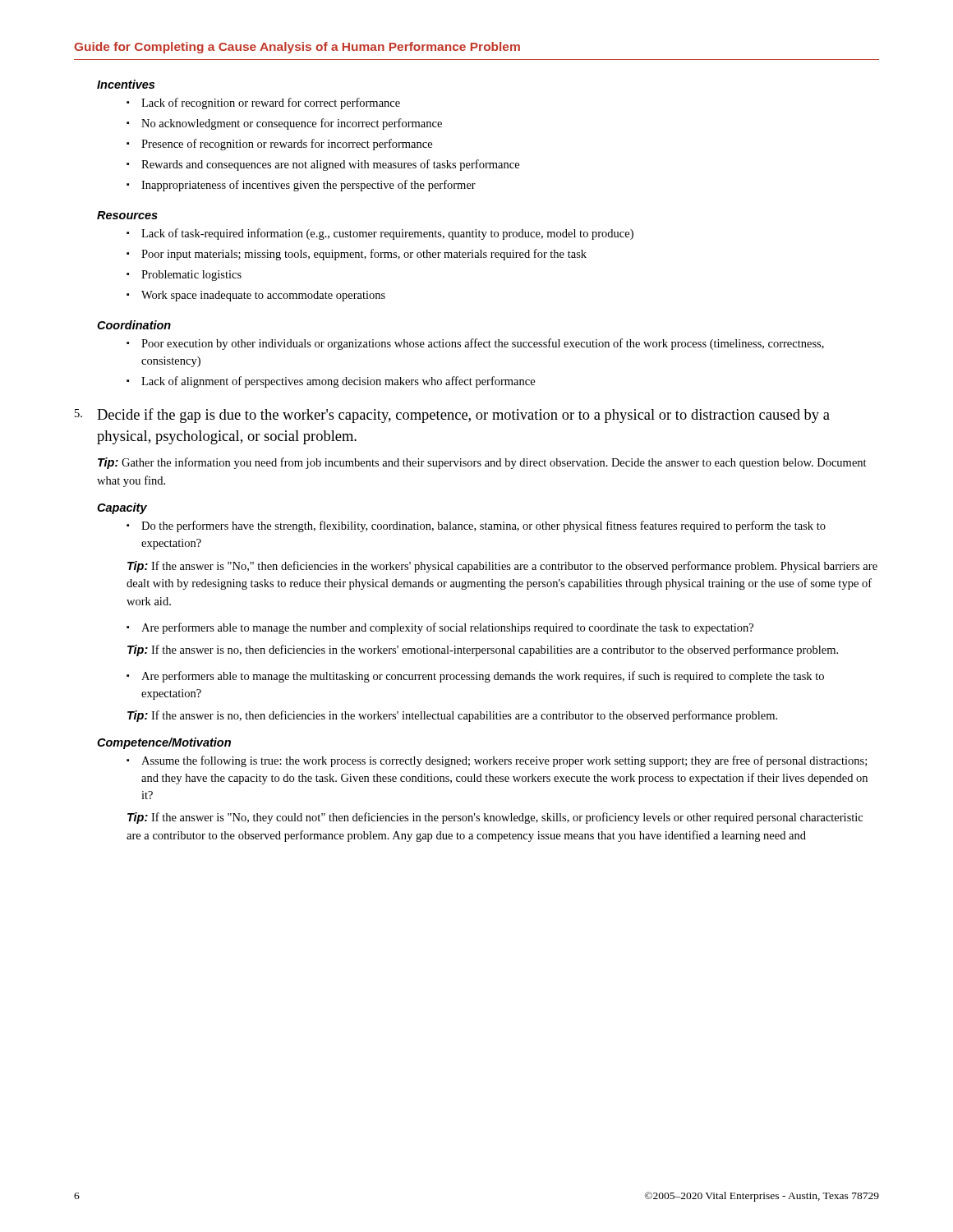Select the list item containing "Decide if the gap is due to the"
Screen dimensions: 1232x953
pyautogui.click(x=463, y=426)
